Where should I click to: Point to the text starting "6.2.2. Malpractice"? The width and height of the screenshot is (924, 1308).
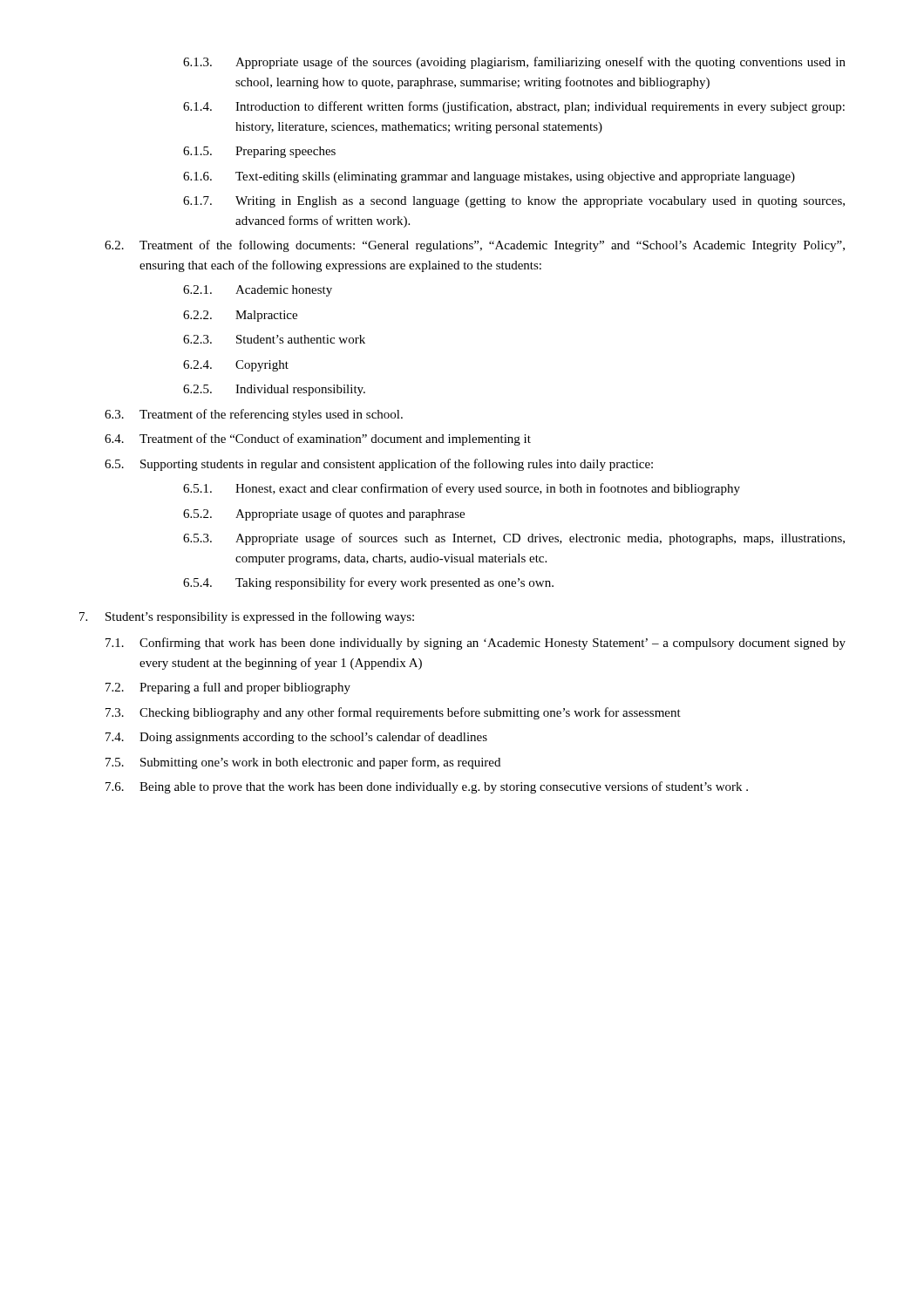pos(240,316)
